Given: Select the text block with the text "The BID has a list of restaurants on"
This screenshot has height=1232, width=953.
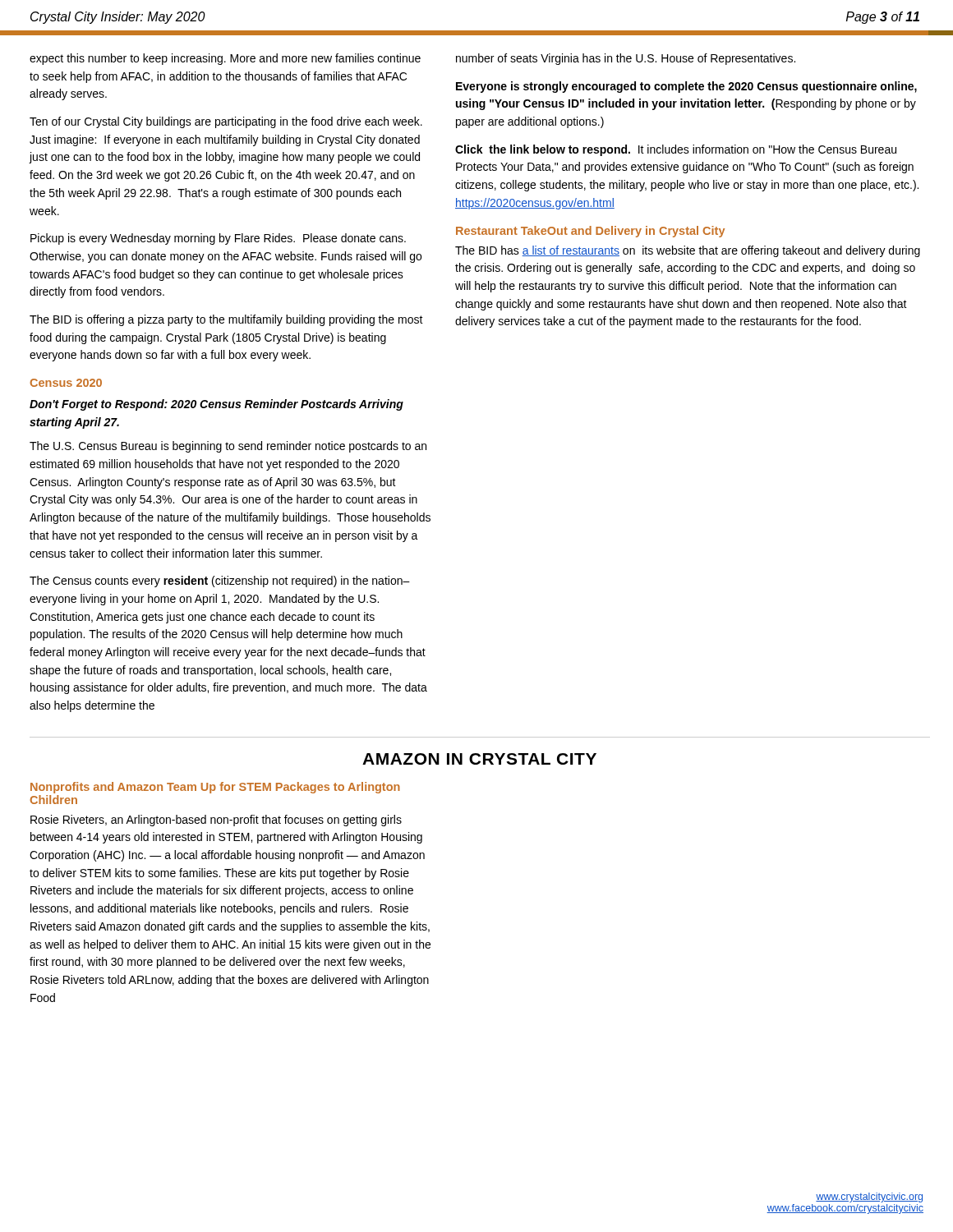Looking at the screenshot, I should (688, 286).
